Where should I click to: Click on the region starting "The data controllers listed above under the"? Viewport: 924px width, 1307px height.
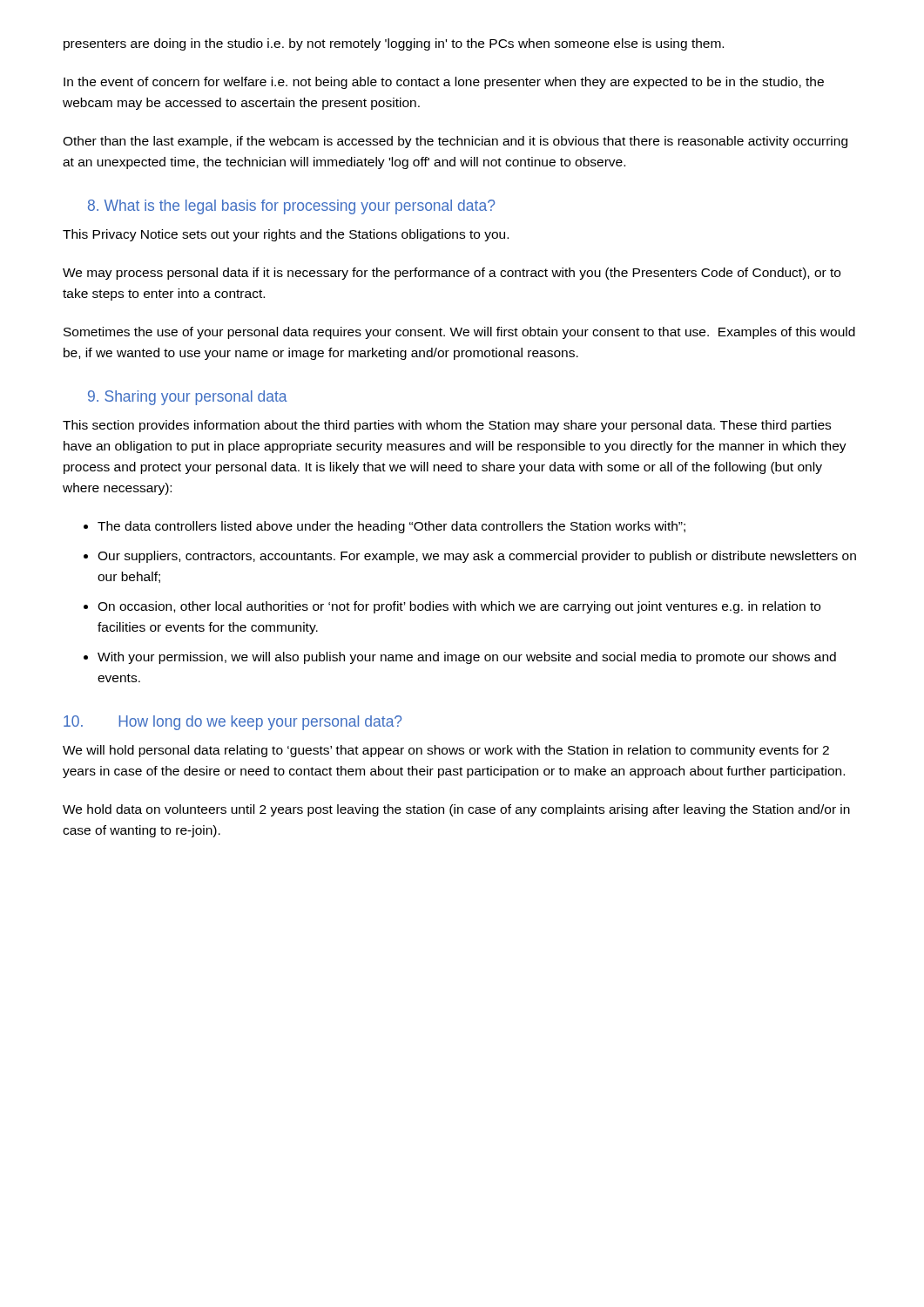click(392, 526)
